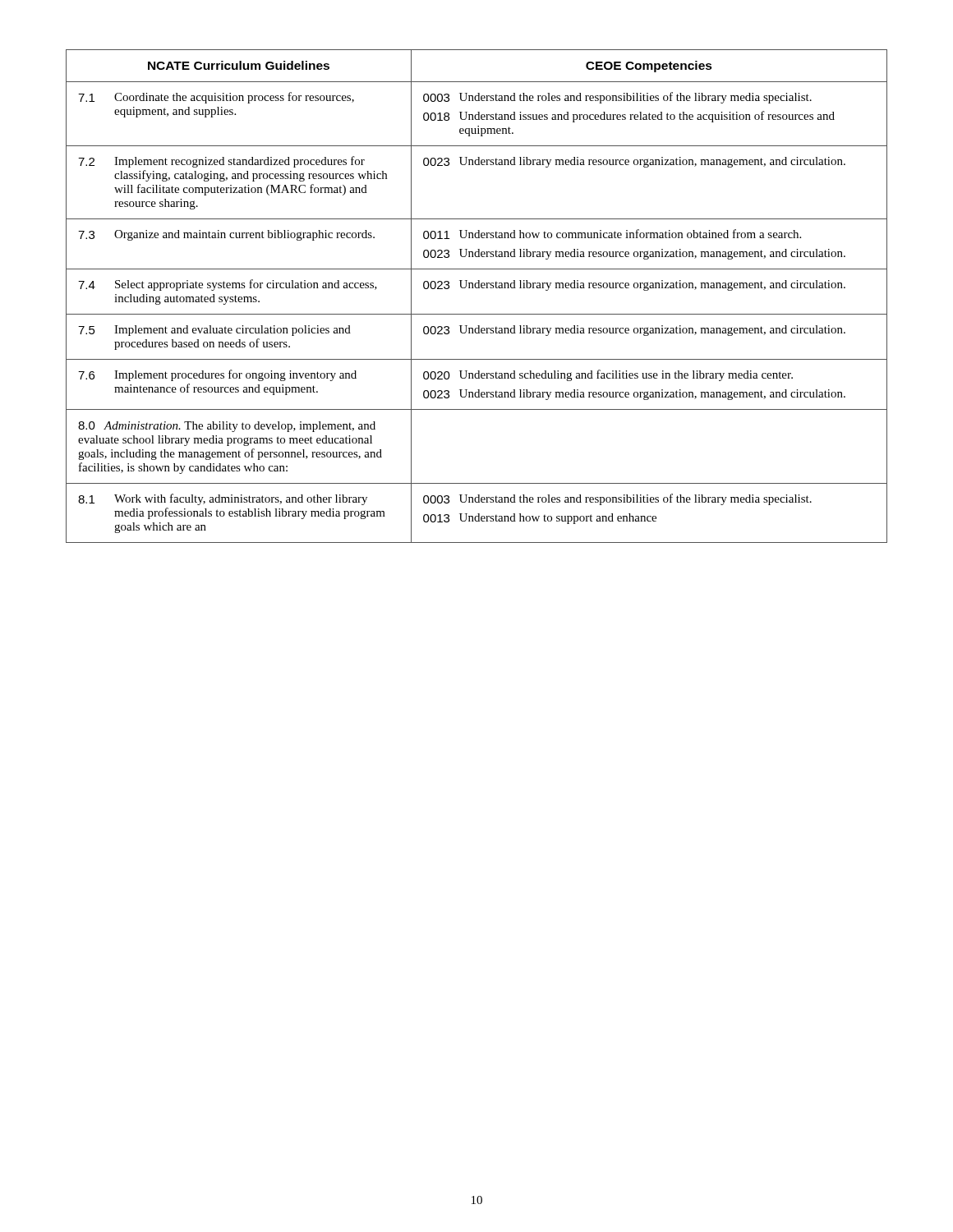Locate the table with the text "NCATE Curriculum Guidelines"
953x1232 pixels.
(476, 296)
